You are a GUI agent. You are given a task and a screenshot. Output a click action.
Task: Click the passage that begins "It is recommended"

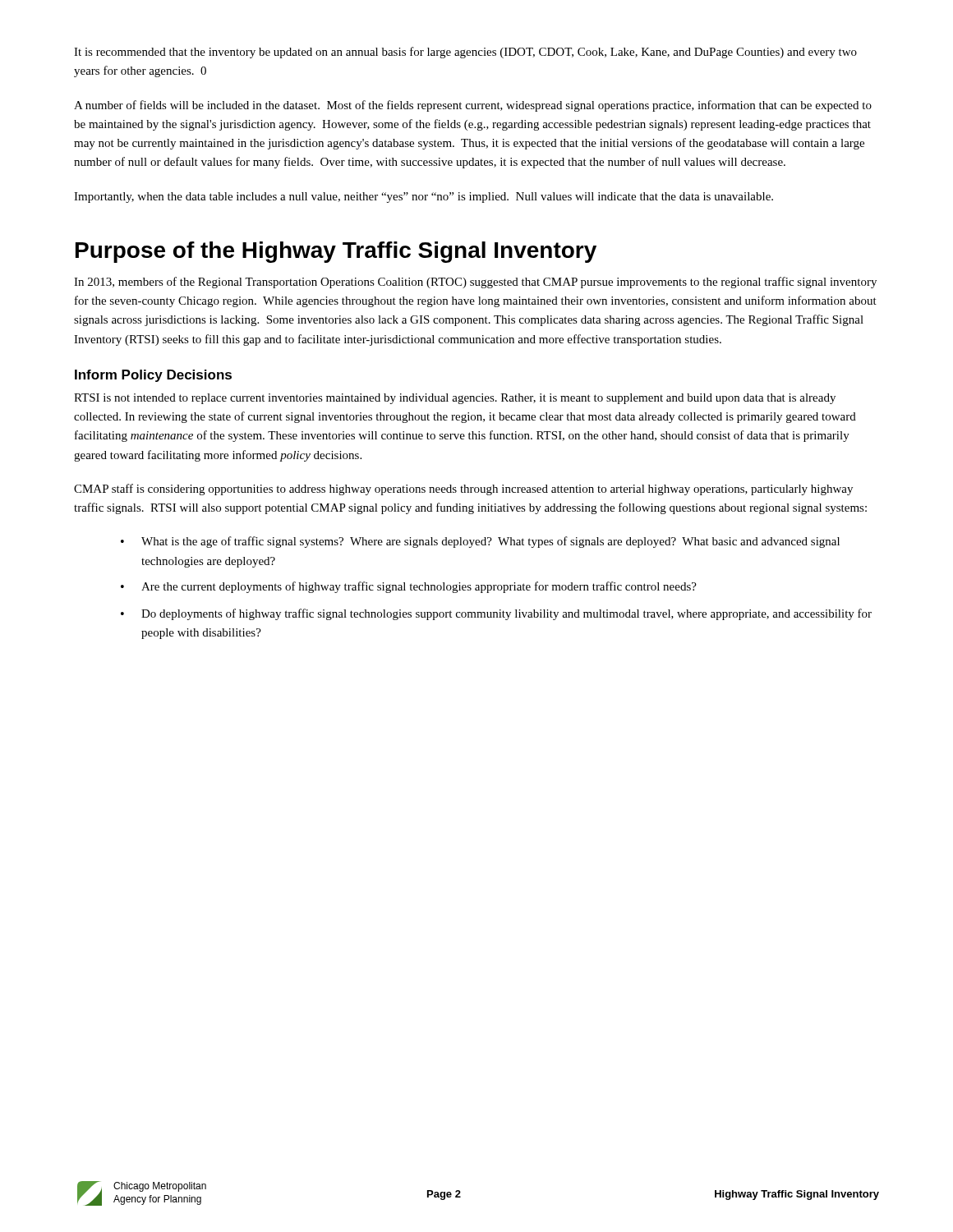pos(465,61)
